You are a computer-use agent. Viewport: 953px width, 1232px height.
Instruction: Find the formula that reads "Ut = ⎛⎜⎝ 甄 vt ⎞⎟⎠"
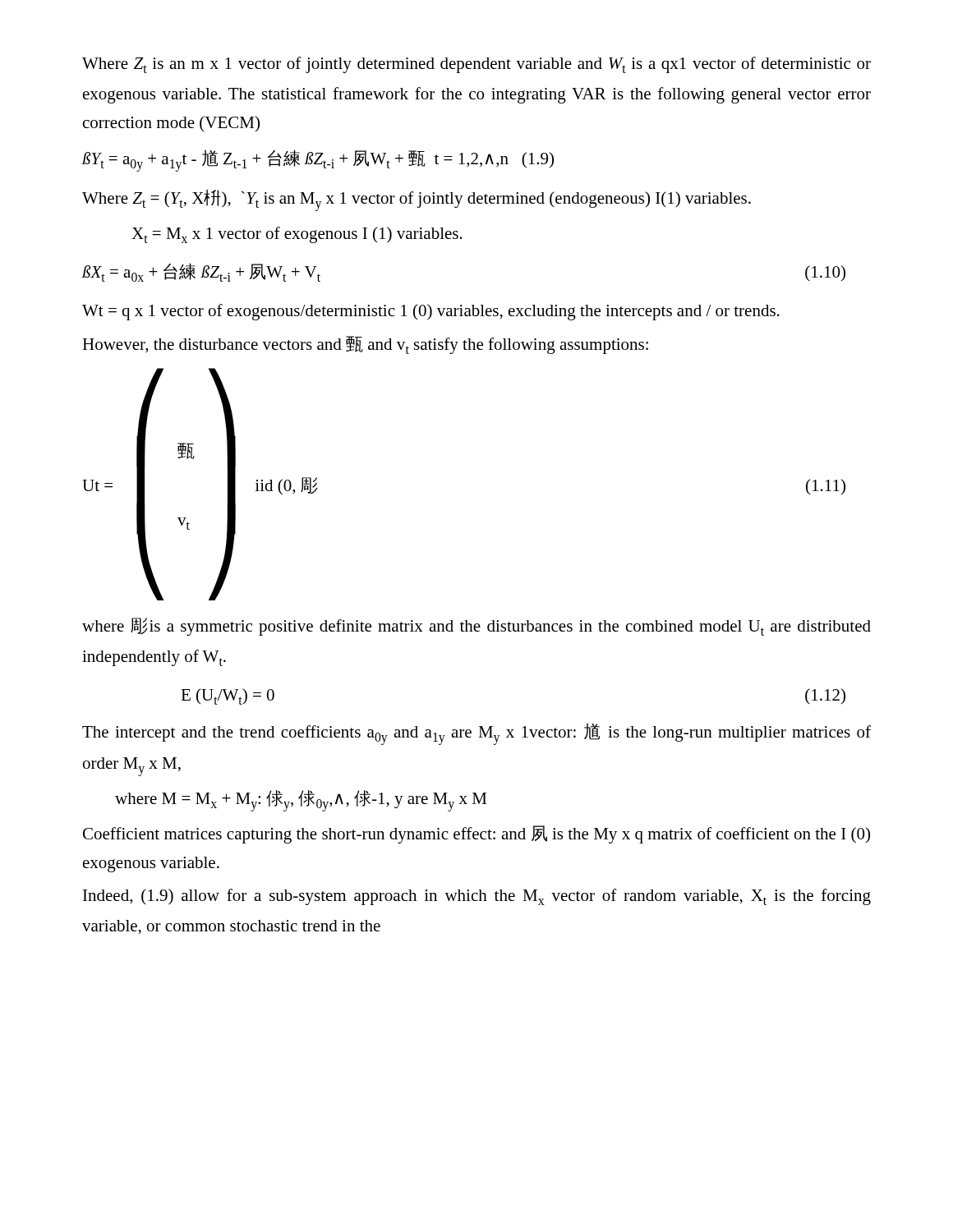pos(187,459)
